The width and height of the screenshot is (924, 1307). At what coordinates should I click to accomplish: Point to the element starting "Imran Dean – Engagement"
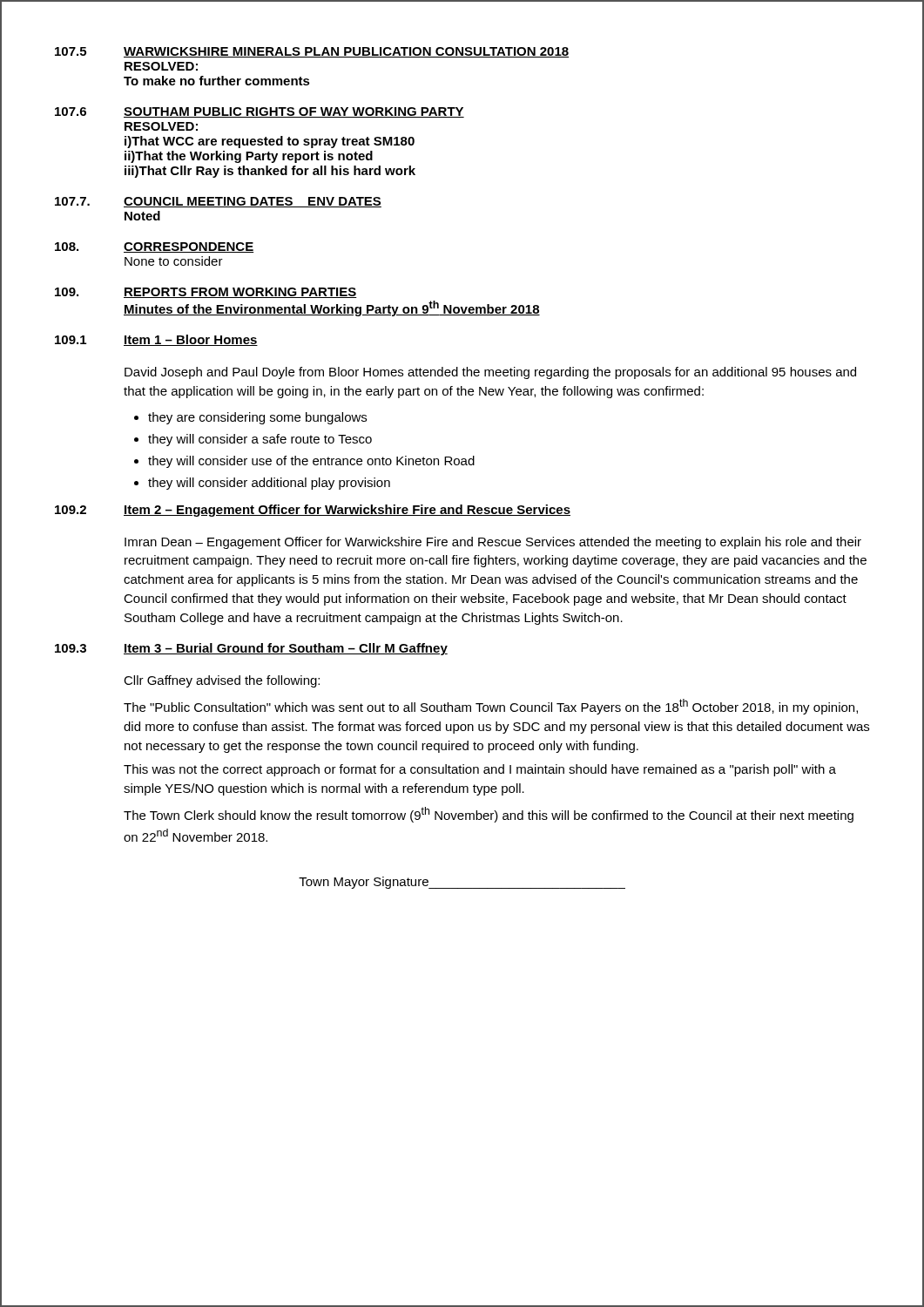(x=497, y=579)
